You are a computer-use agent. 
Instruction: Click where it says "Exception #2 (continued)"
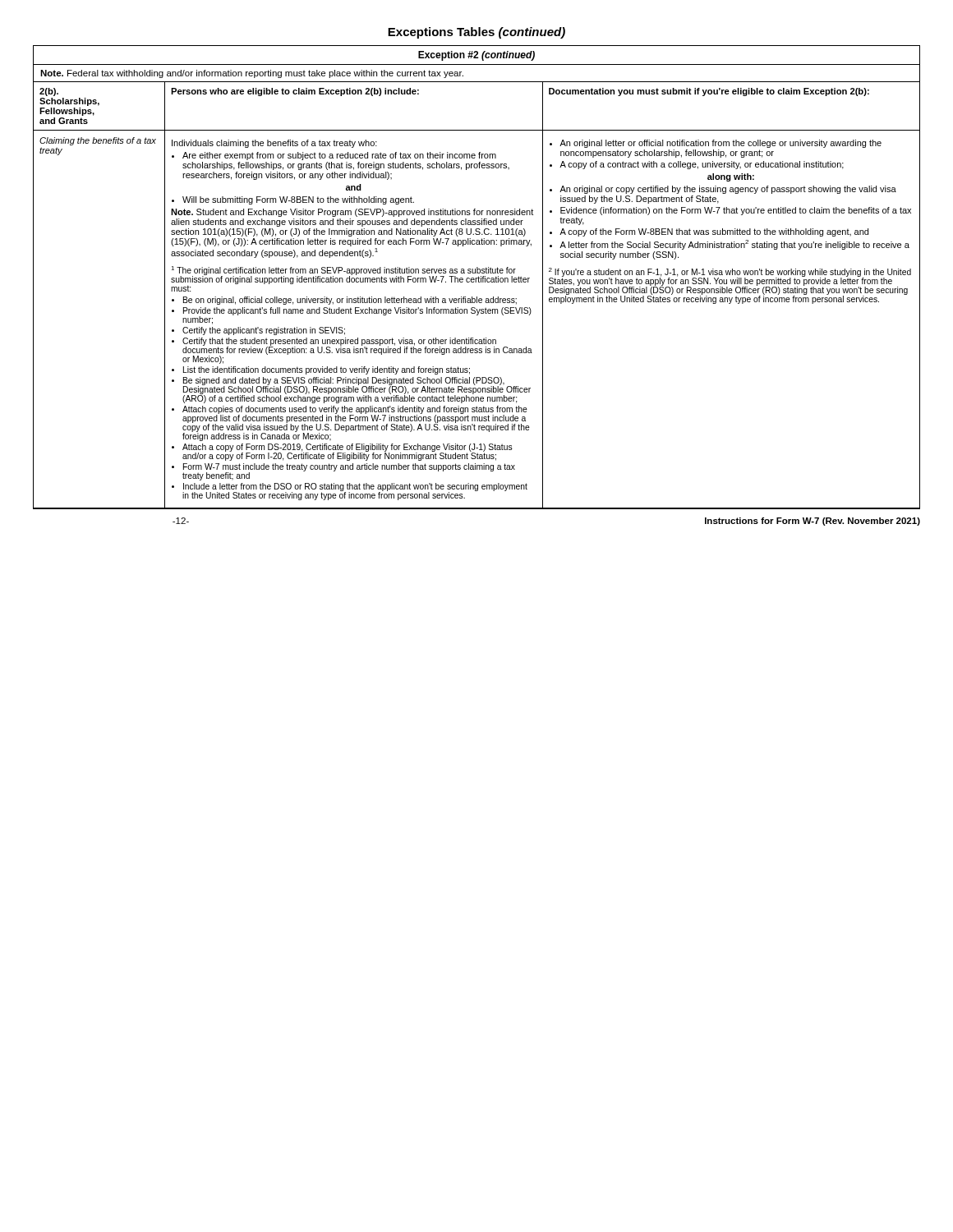pos(476,55)
